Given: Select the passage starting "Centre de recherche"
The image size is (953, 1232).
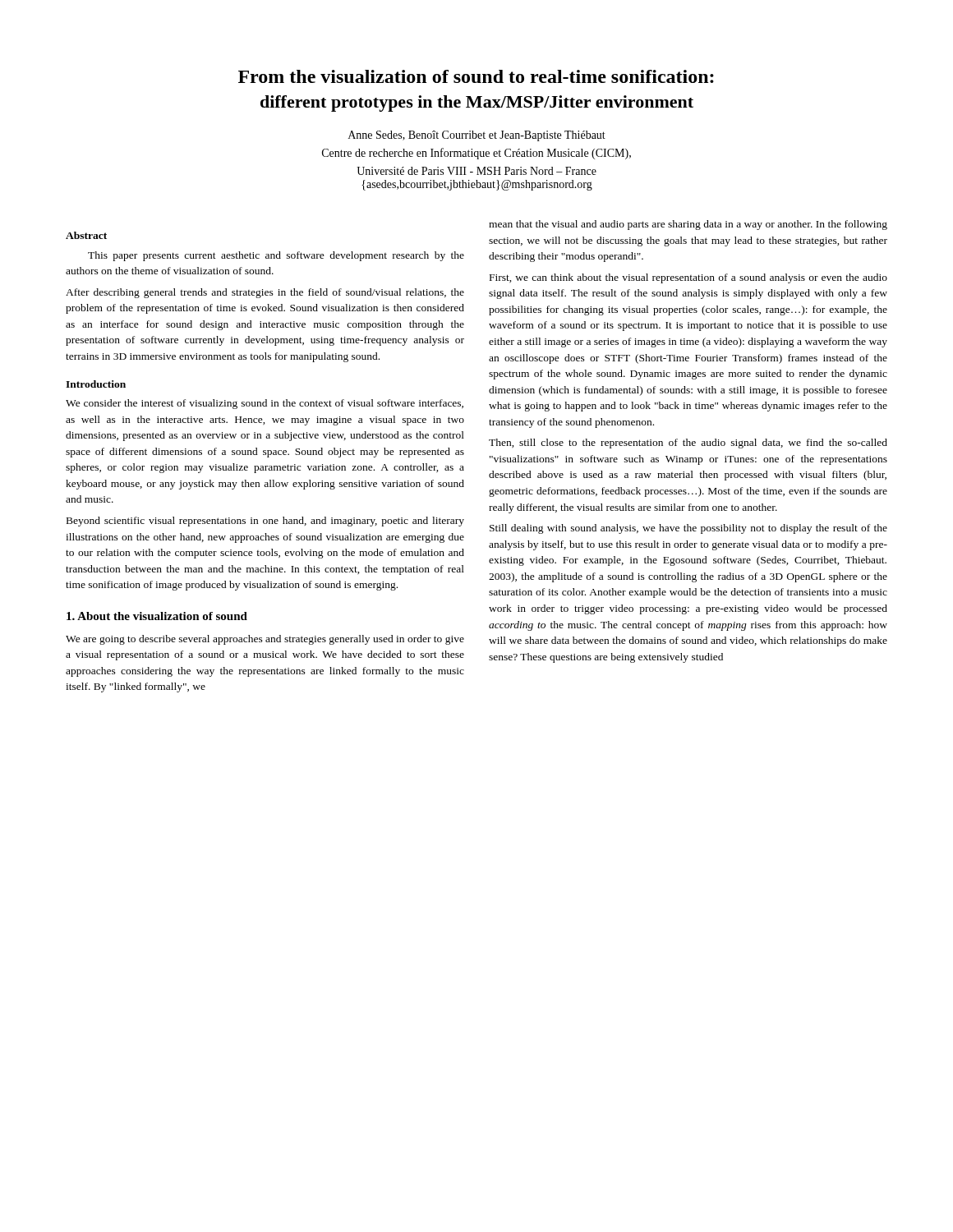Looking at the screenshot, I should [x=476, y=153].
